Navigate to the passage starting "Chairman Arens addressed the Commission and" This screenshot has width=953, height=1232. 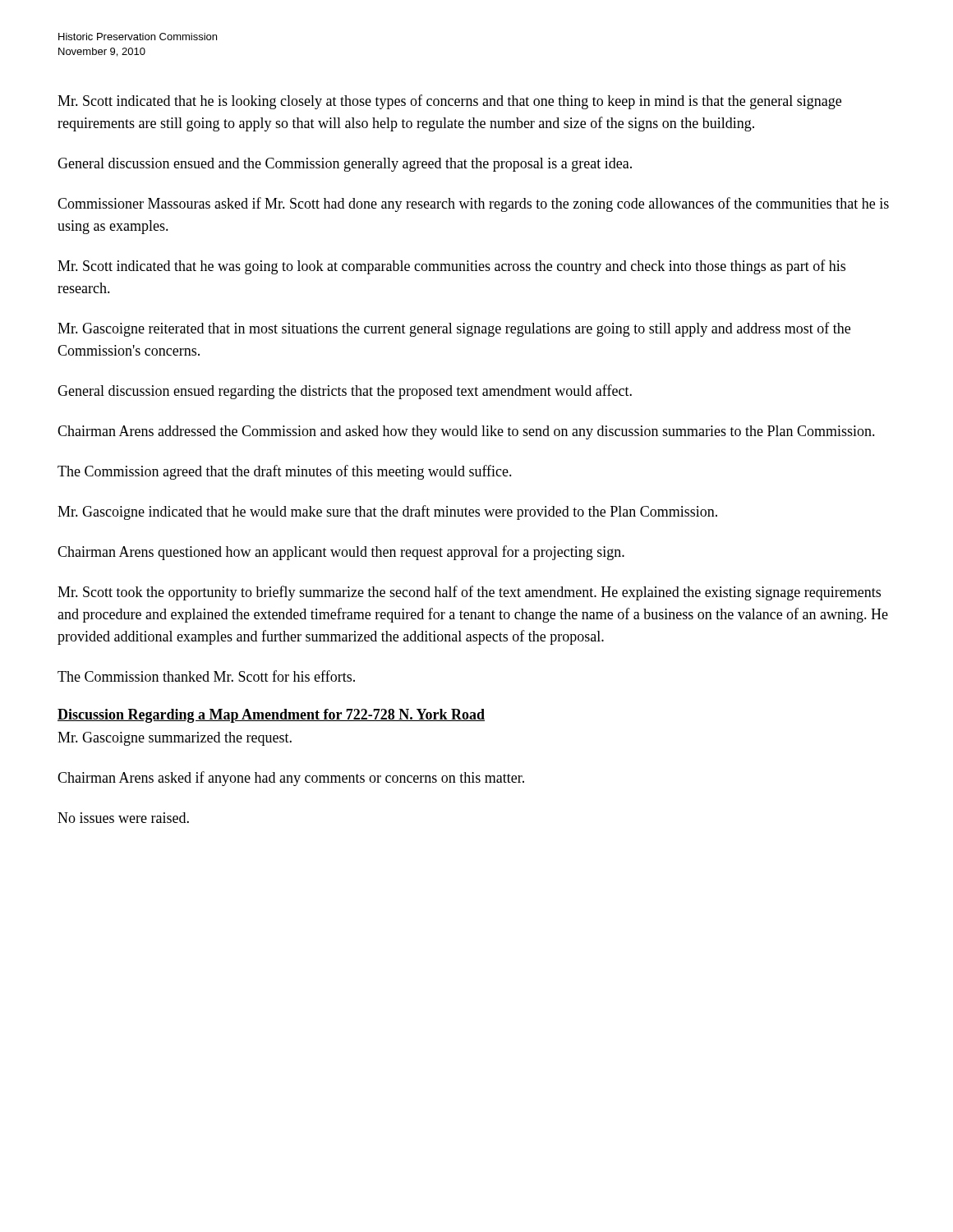466,431
